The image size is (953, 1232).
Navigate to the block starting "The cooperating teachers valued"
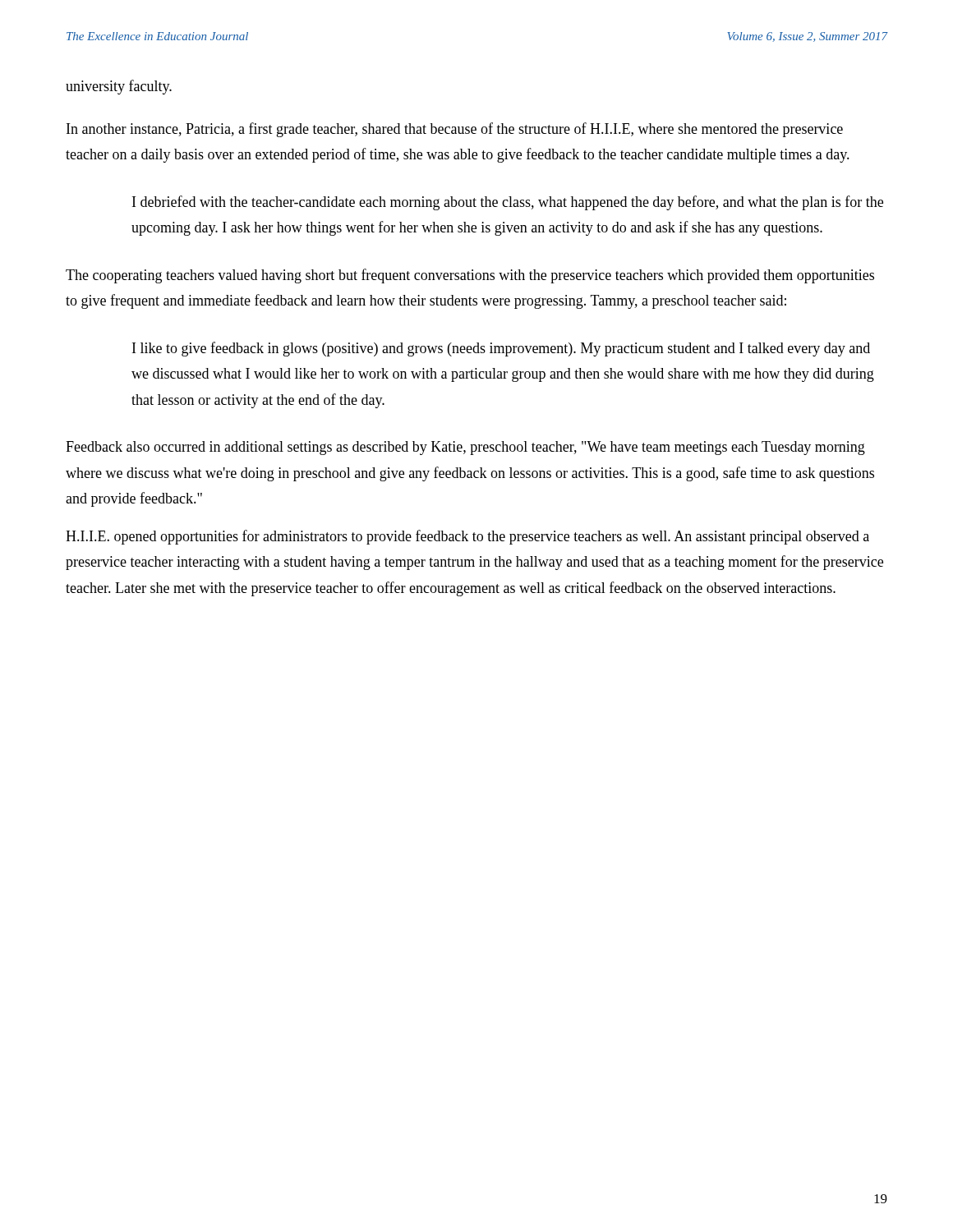coord(476,288)
